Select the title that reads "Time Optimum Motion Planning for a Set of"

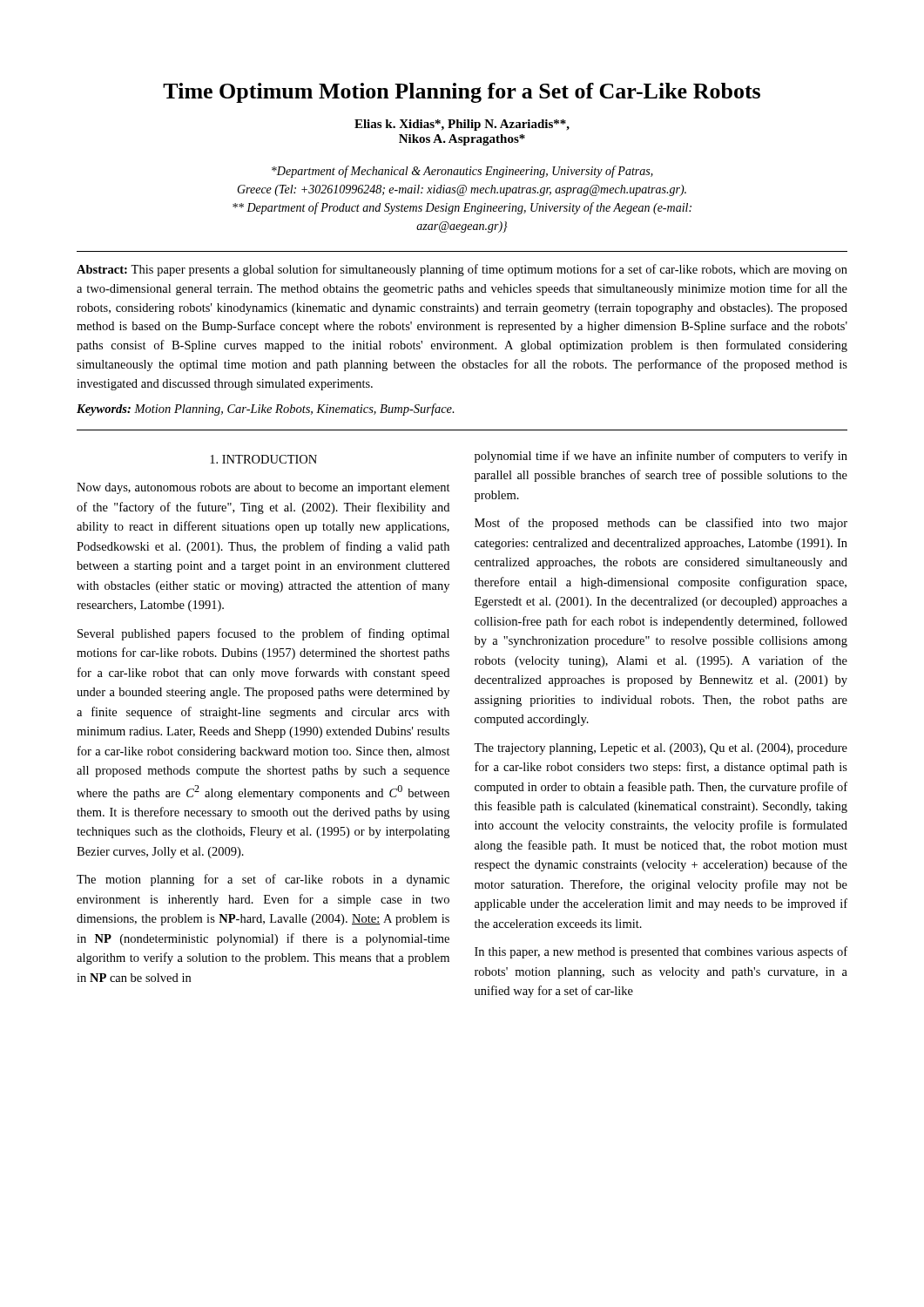462,112
